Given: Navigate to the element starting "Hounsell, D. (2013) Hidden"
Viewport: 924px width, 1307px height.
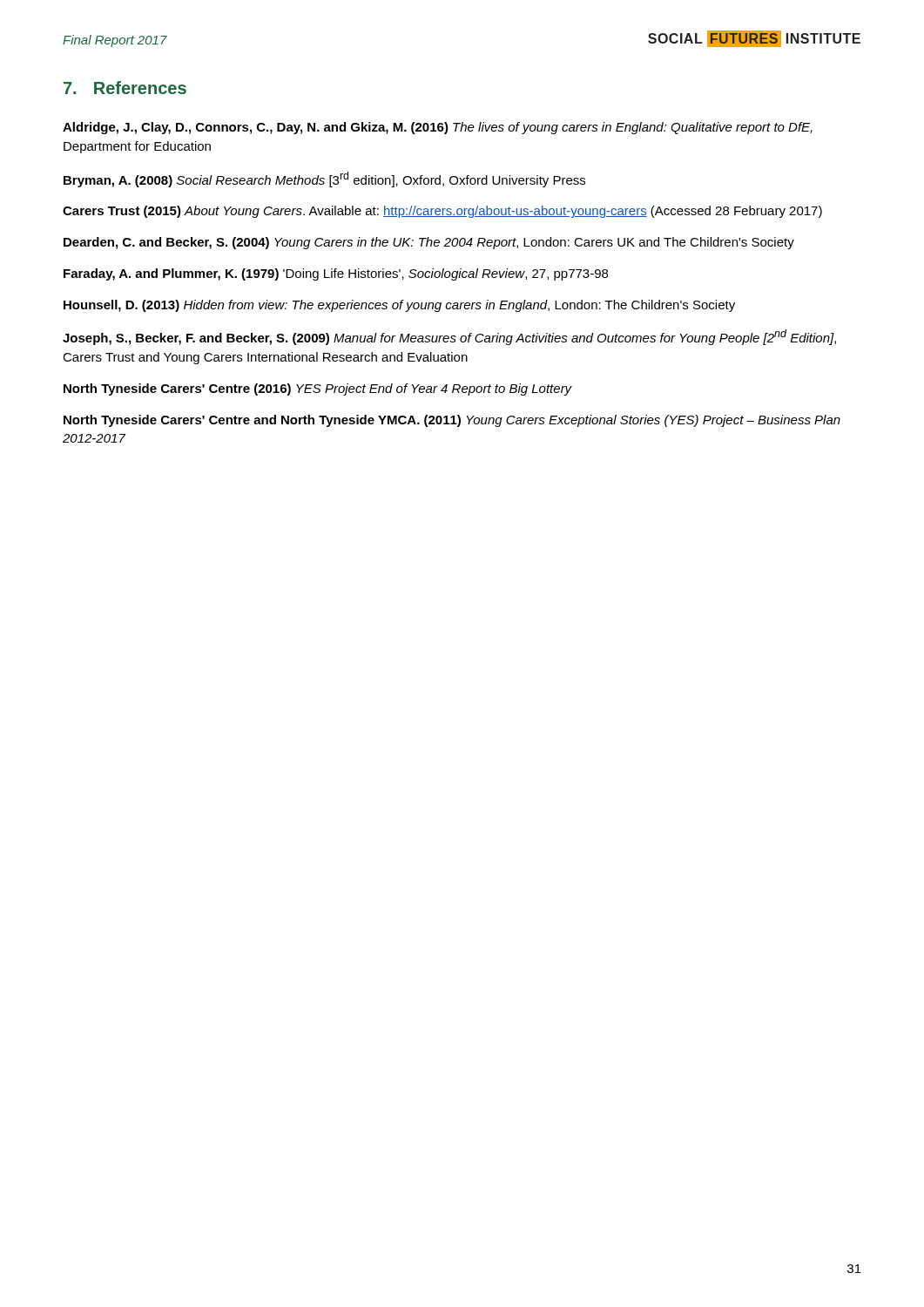Looking at the screenshot, I should [x=399, y=304].
